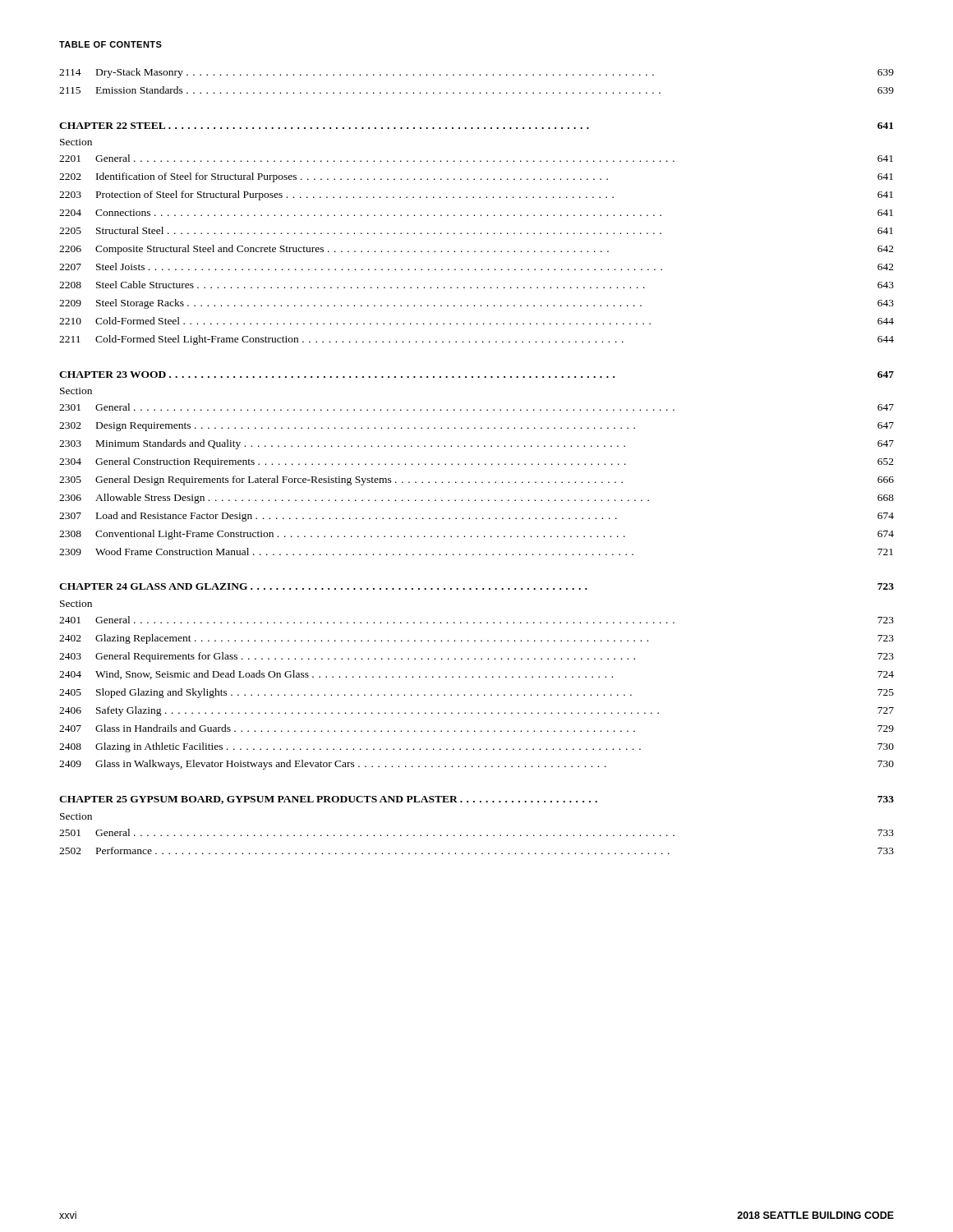Select the text block starting "2307 Load and Resistance Factor"
The image size is (953, 1232).
476,516
